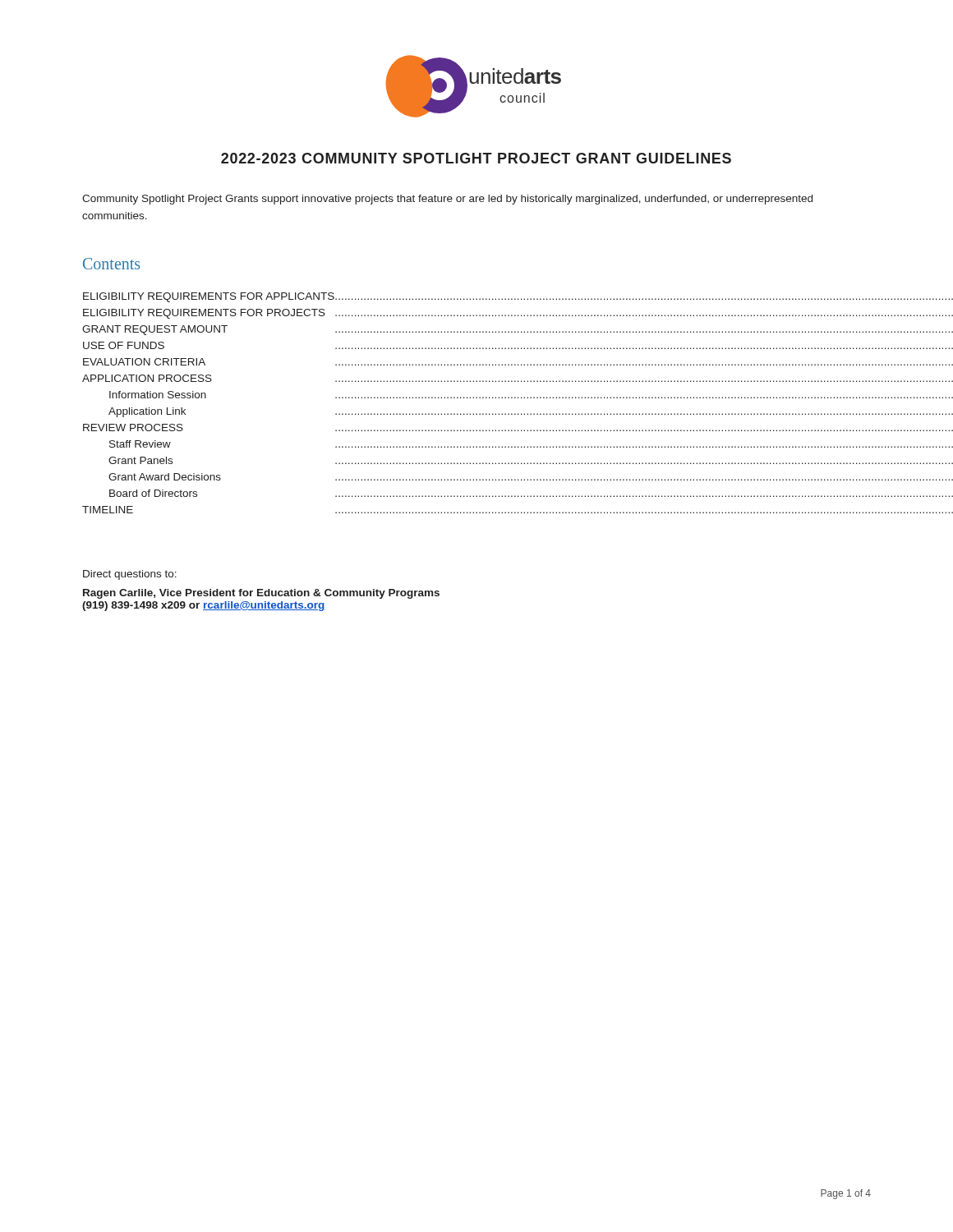Select the title that says "2022-2023 COMMUNITY SPOTLIGHT PROJECT GRANT GUIDELINES"
The image size is (953, 1232).
tap(476, 158)
